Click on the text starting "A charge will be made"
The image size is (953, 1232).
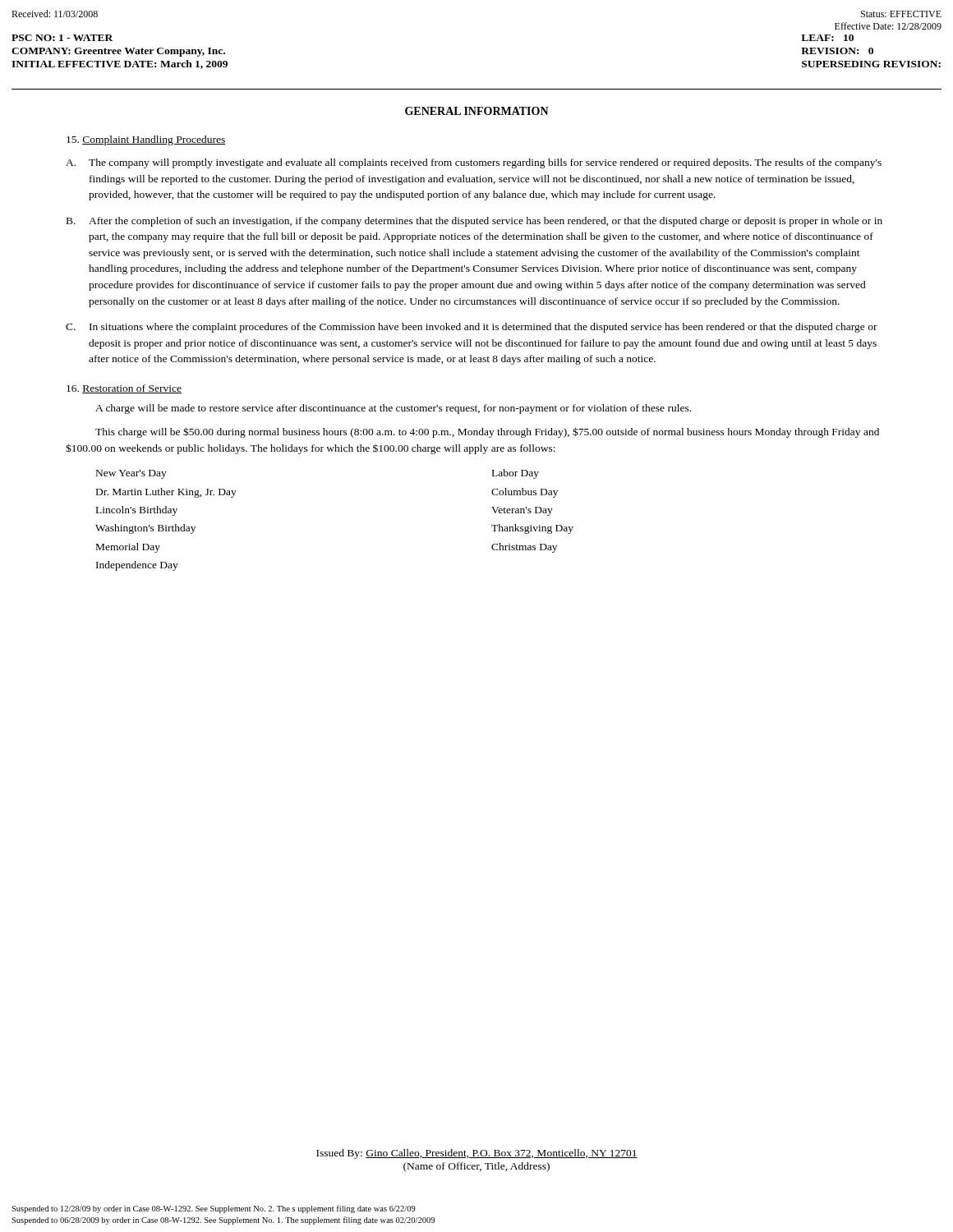coord(394,408)
